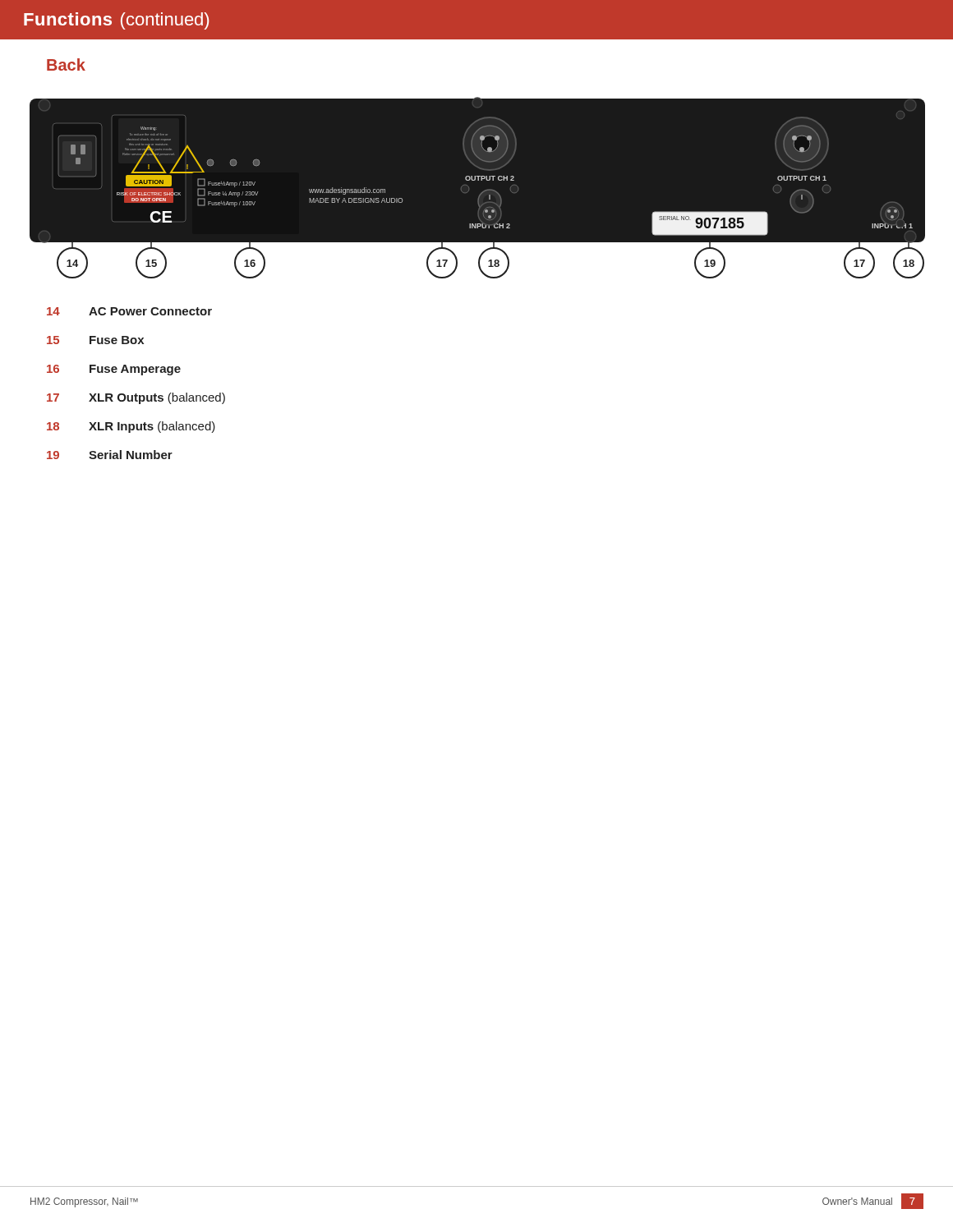Find the list item that reads "15 Fuse Box"
The height and width of the screenshot is (1232, 953).
coord(95,340)
